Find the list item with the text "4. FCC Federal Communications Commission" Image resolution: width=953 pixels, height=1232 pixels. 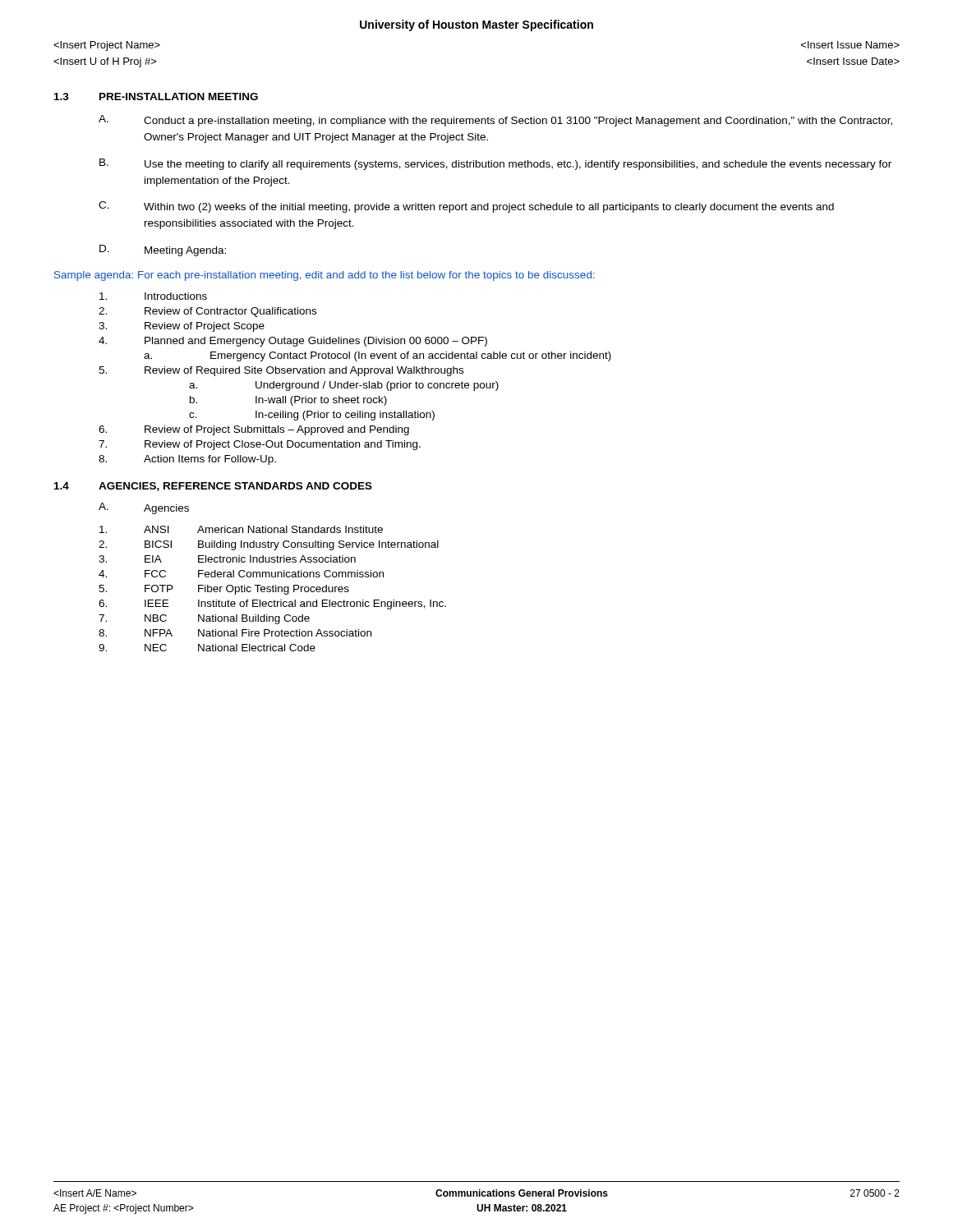pyautogui.click(x=241, y=574)
